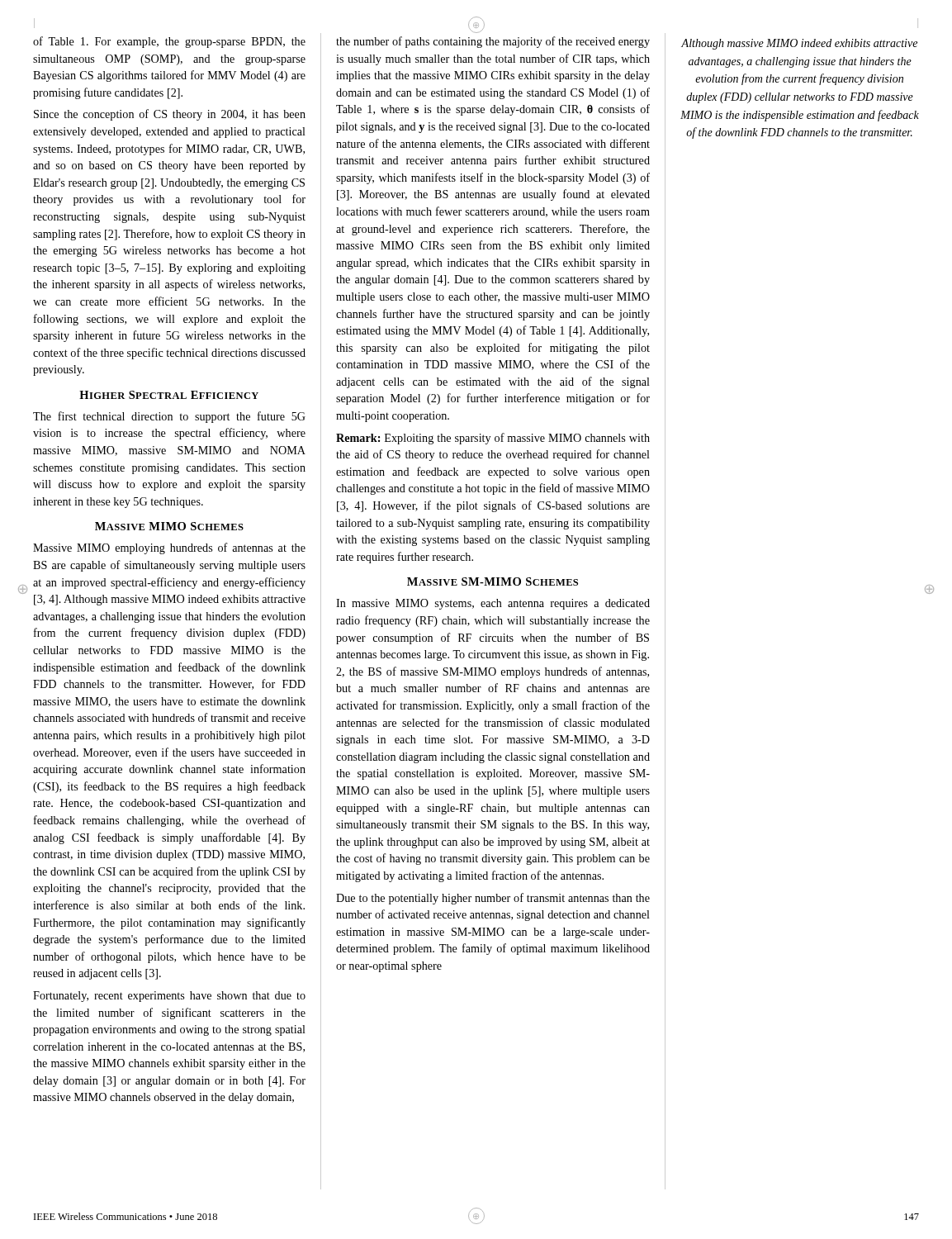Select the element starting "The first technical direction to support"
This screenshot has width=952, height=1239.
(169, 459)
